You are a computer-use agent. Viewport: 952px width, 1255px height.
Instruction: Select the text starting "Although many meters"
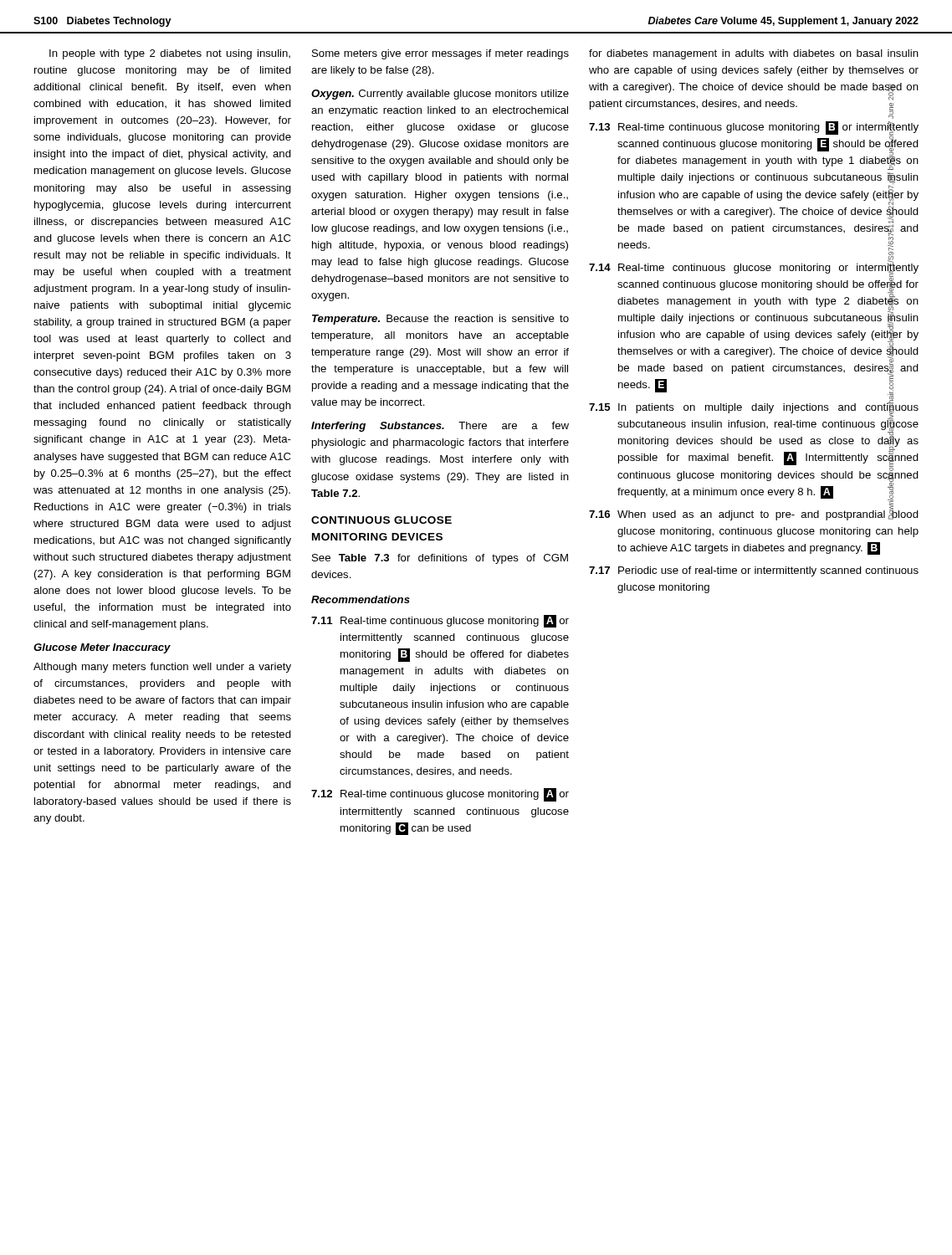click(x=162, y=743)
